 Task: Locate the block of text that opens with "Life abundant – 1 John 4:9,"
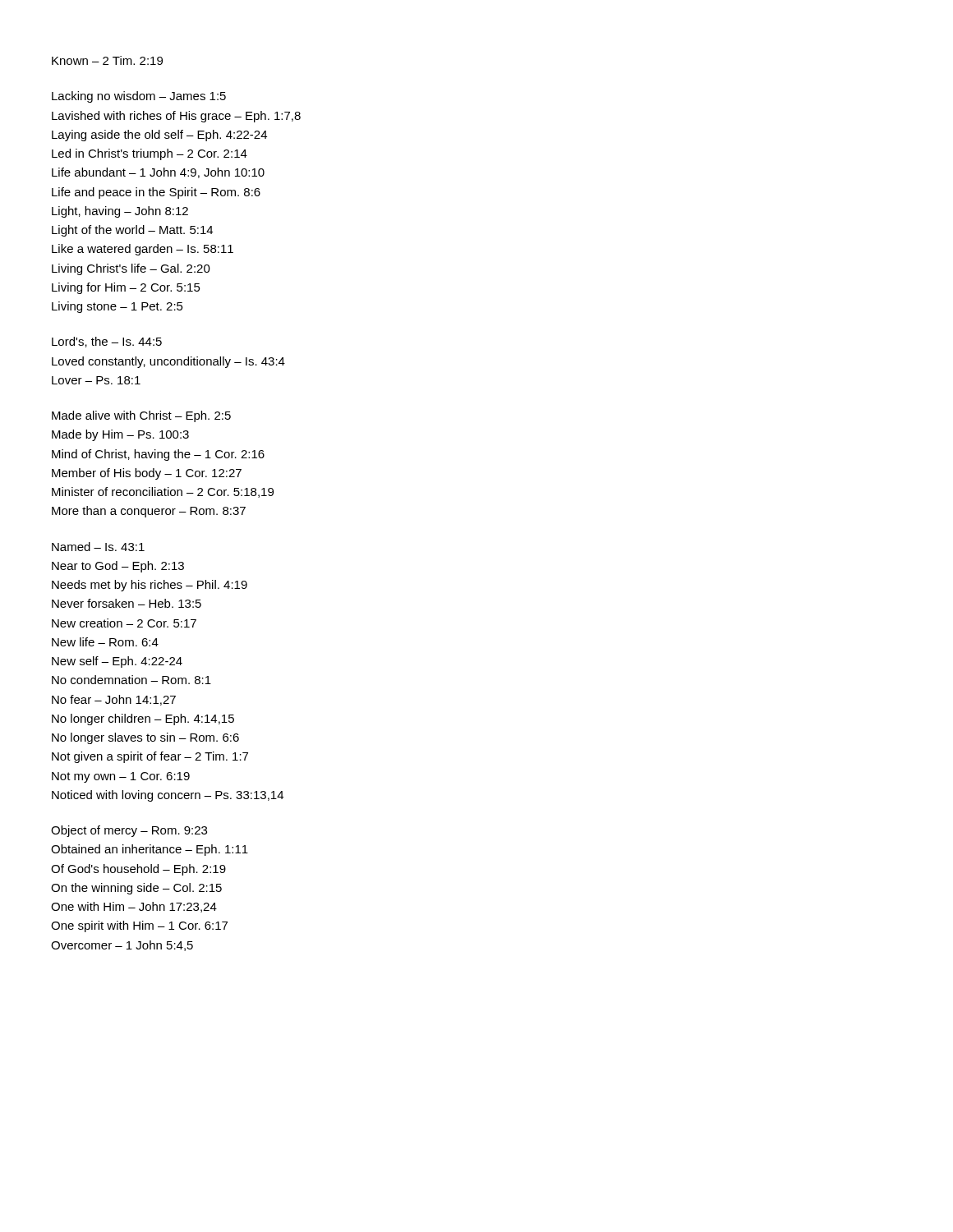[158, 173]
